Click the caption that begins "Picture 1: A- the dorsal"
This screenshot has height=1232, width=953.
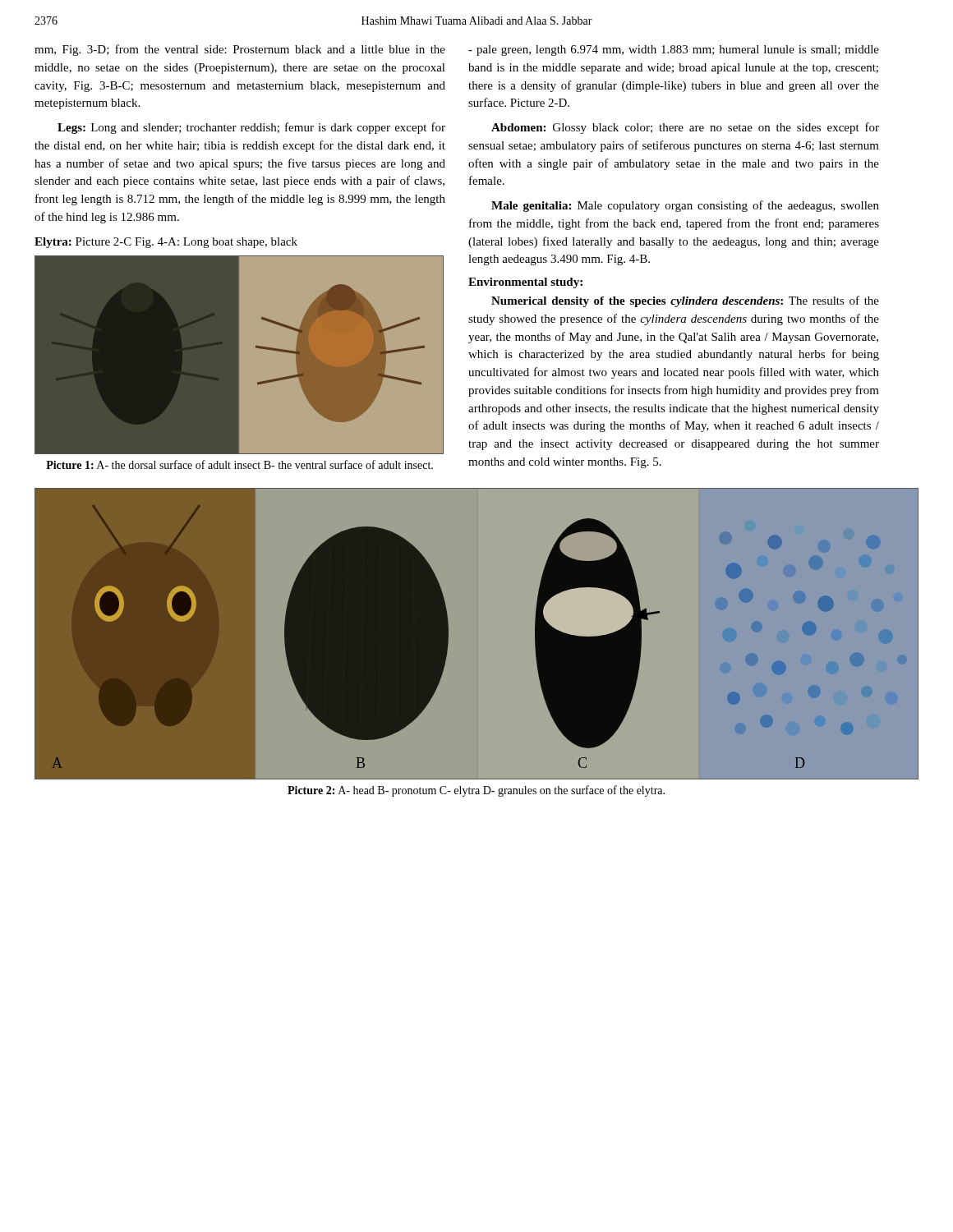240,466
